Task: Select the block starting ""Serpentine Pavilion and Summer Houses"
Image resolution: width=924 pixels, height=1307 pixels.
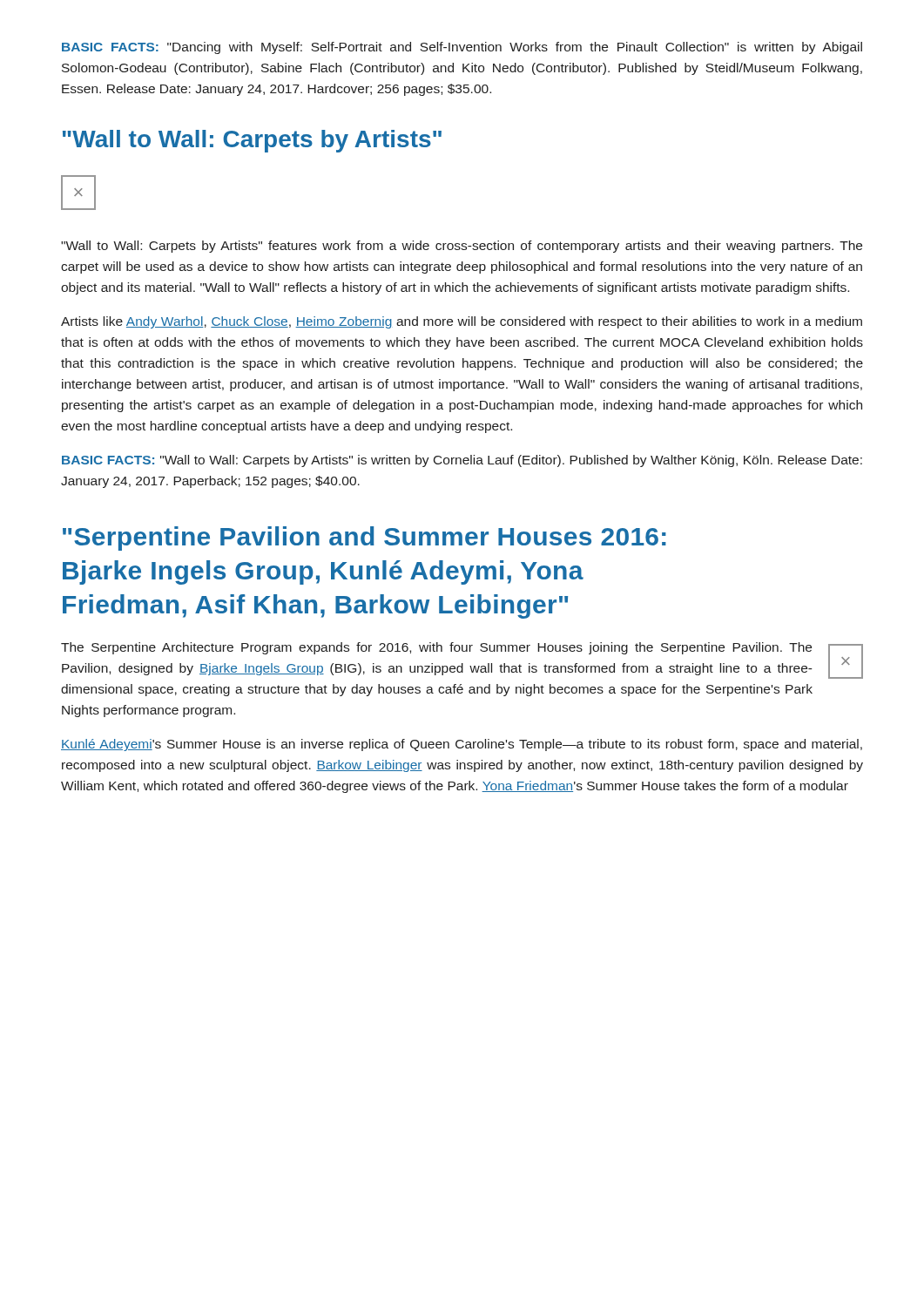Action: click(x=462, y=571)
